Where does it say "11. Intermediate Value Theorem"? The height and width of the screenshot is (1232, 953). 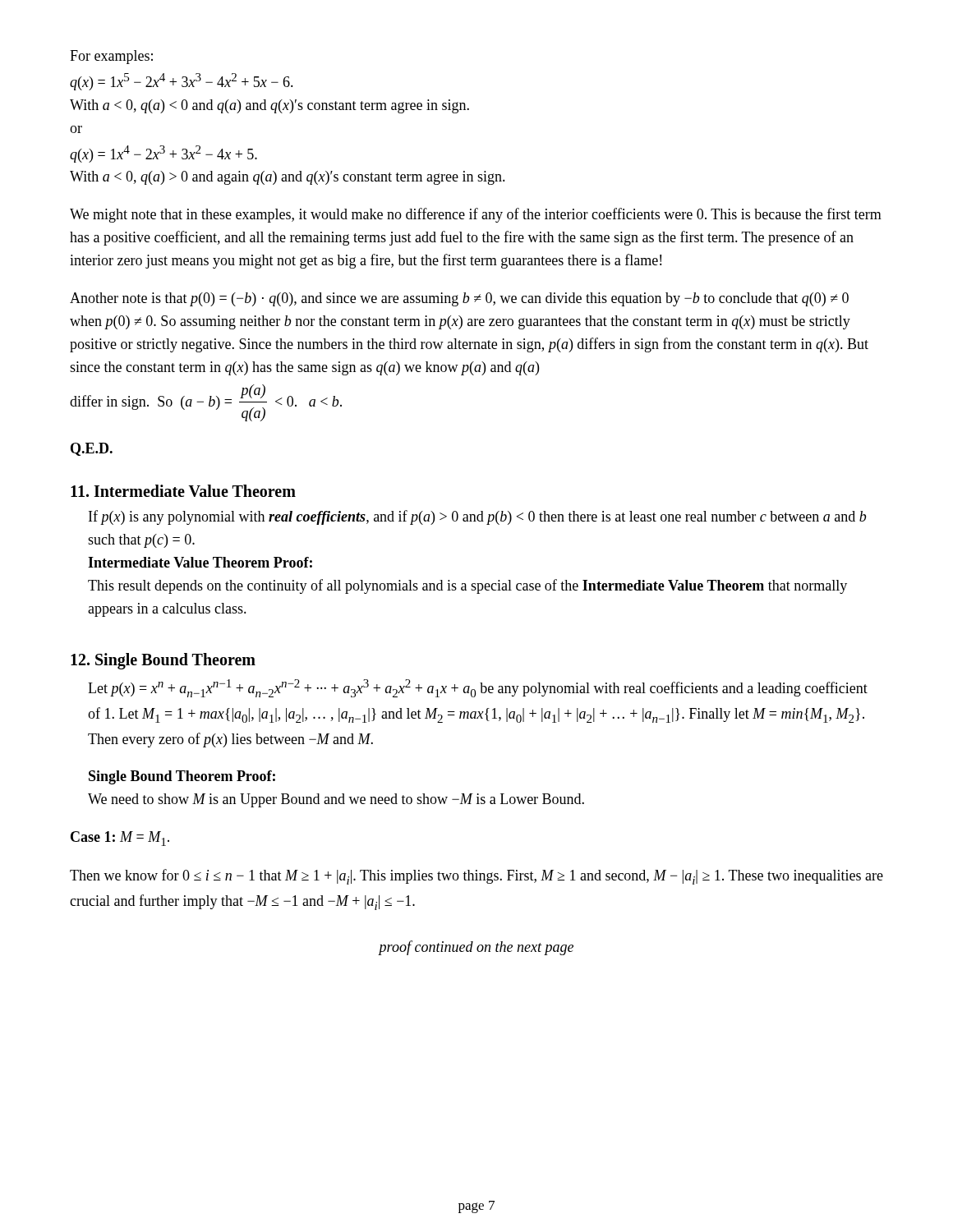tap(183, 491)
